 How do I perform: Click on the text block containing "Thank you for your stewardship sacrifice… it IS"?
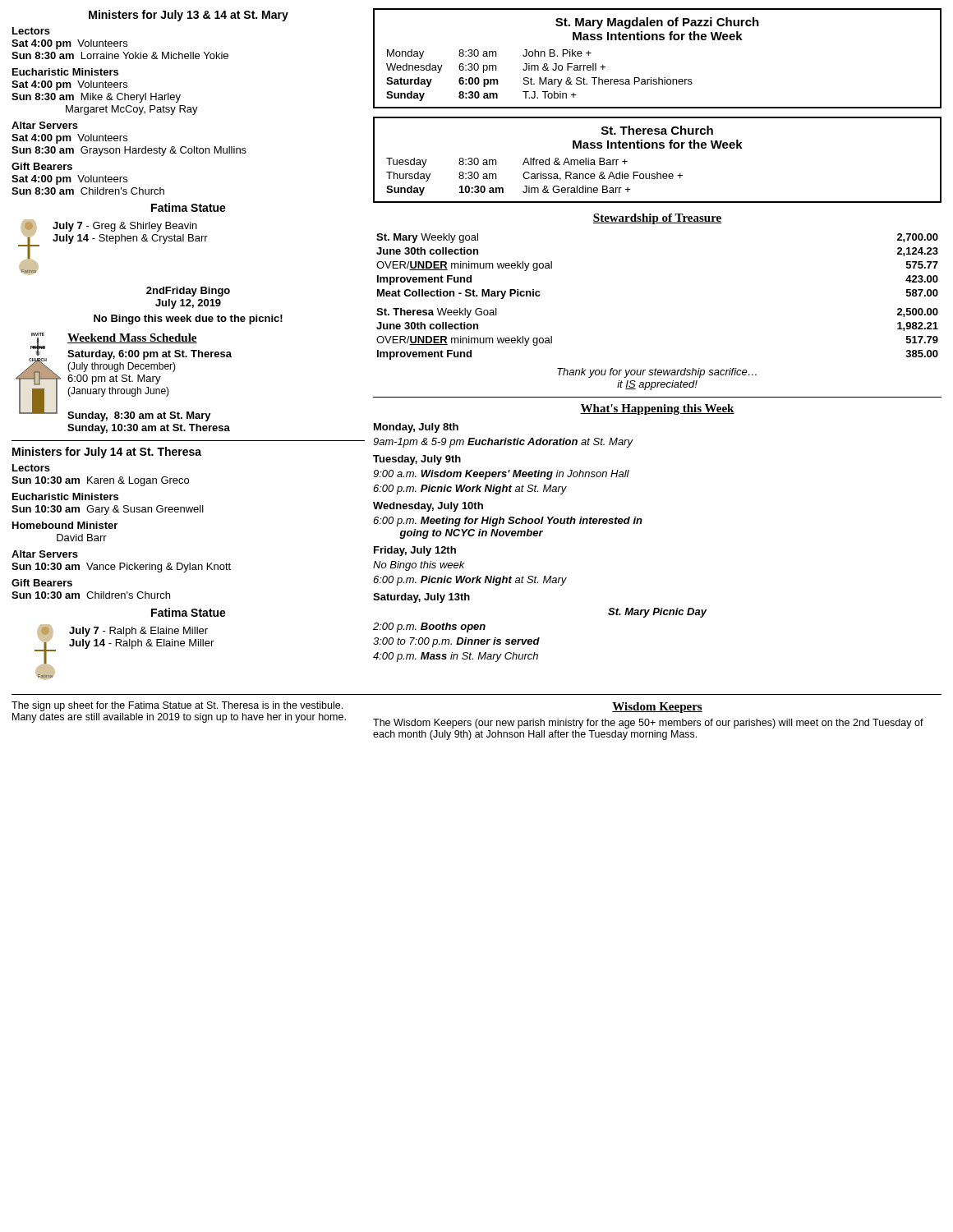coord(657,378)
